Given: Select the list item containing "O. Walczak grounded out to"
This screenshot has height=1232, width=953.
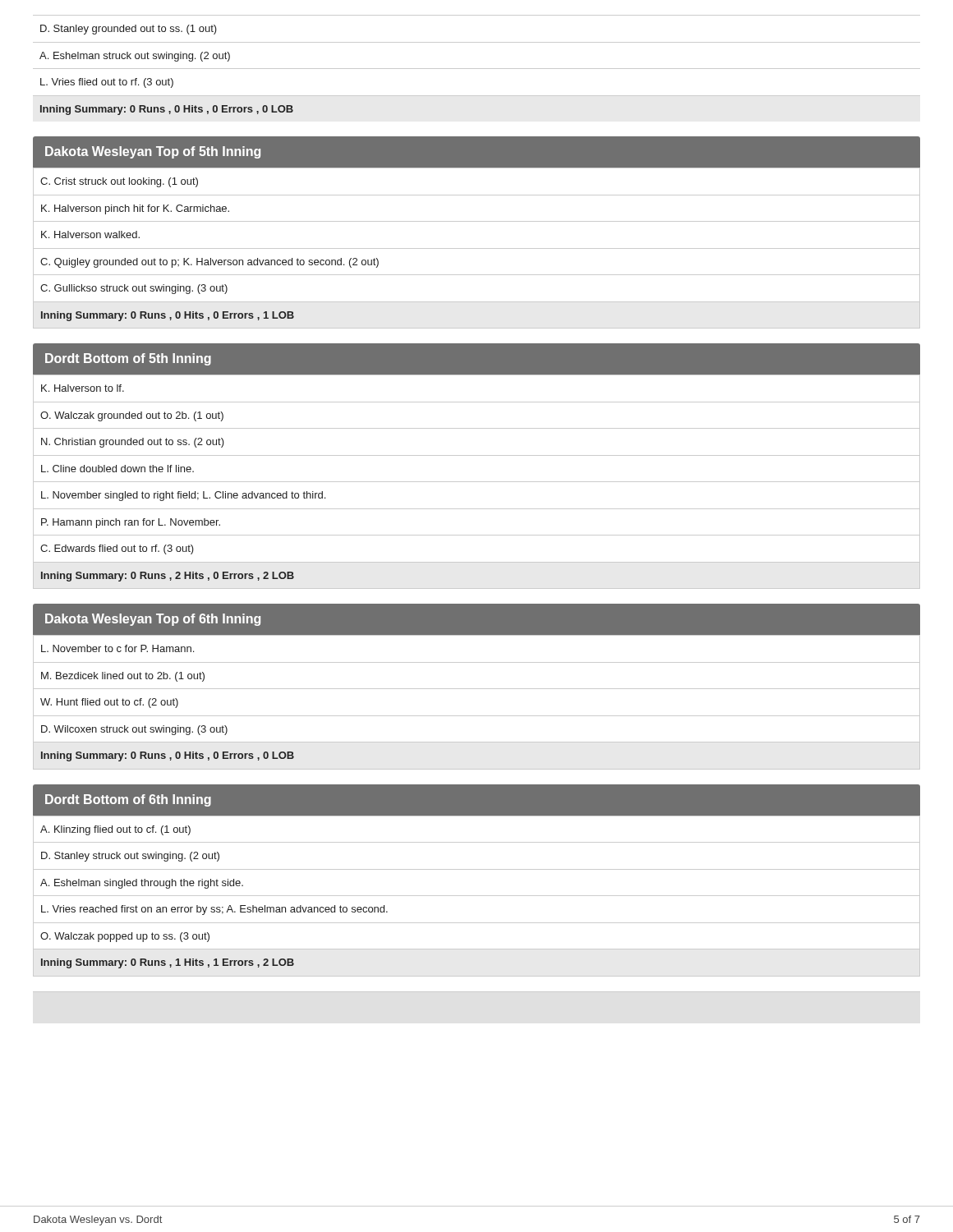Looking at the screenshot, I should [132, 415].
